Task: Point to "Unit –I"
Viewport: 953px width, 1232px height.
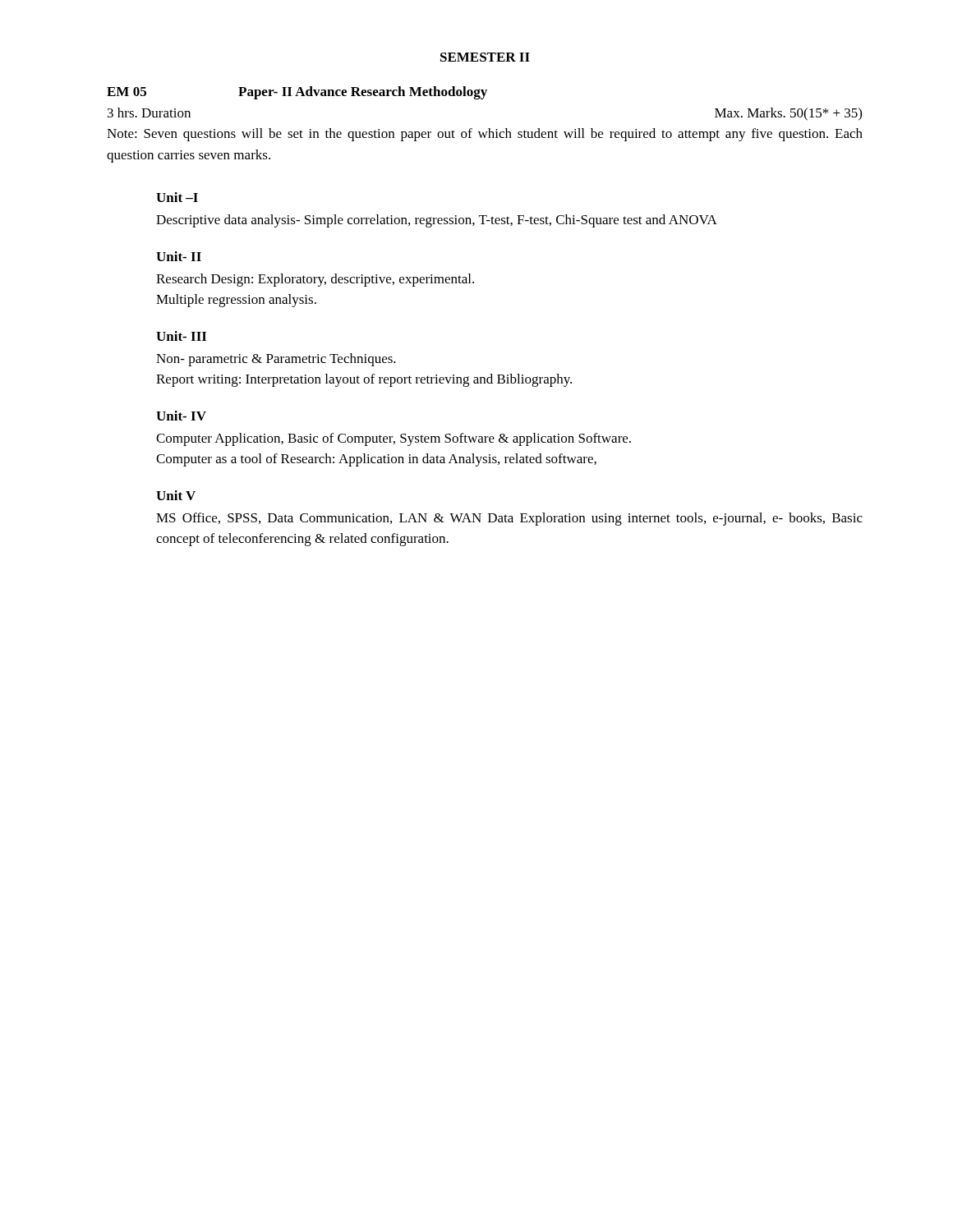Action: 177,198
